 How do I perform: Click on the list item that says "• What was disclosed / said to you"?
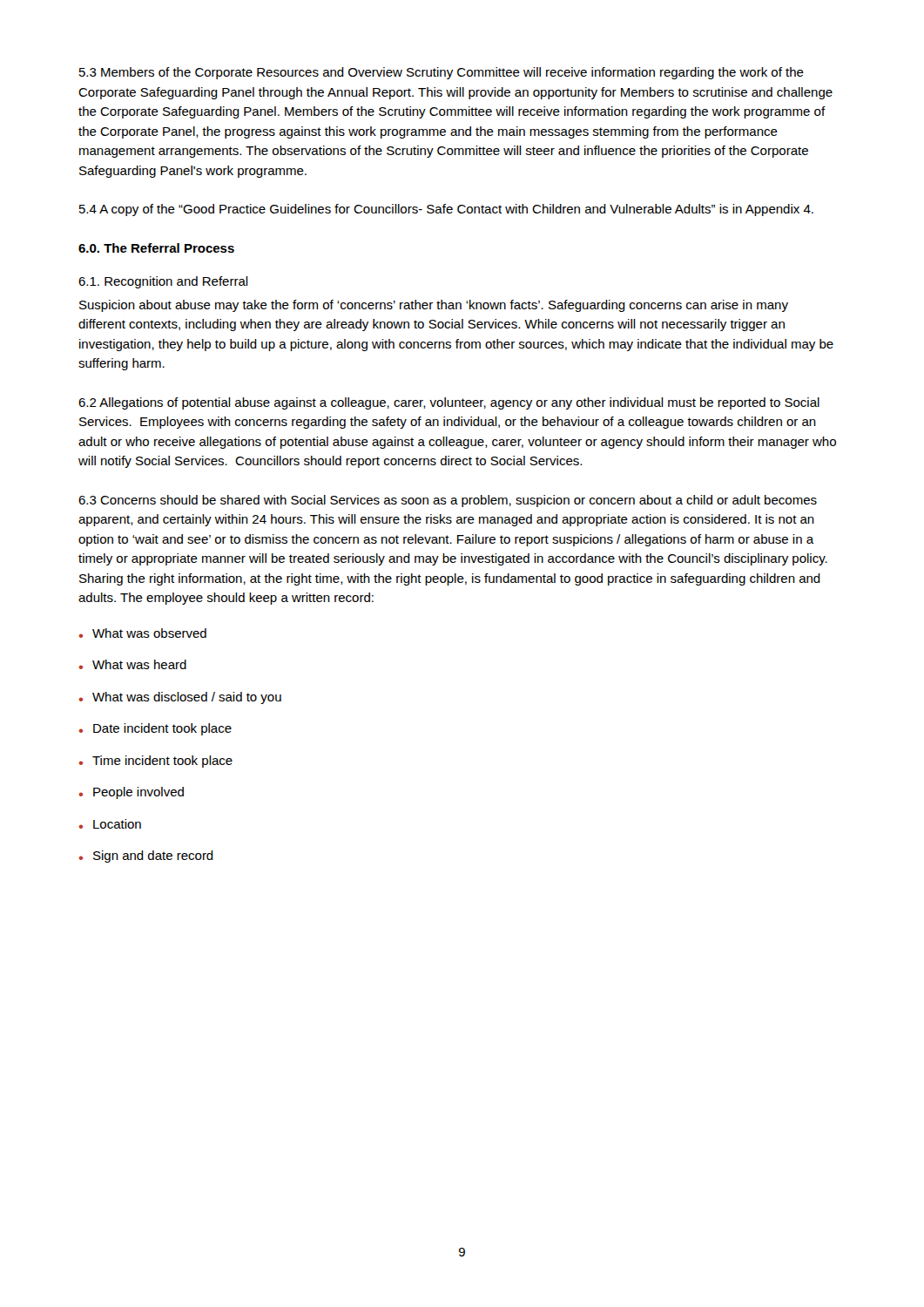click(x=180, y=699)
